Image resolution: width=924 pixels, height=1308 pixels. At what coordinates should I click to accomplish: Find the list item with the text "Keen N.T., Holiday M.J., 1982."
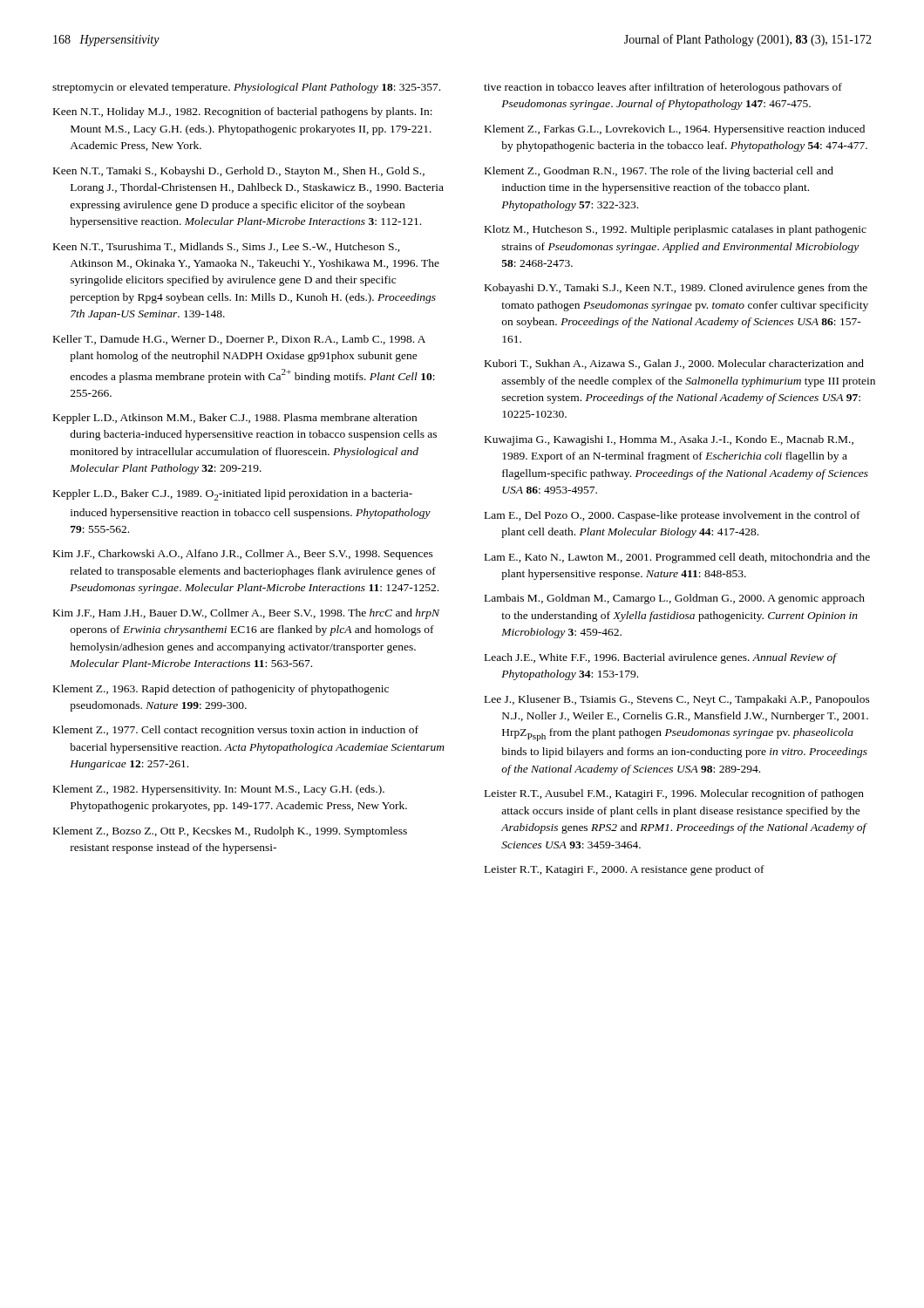click(243, 129)
